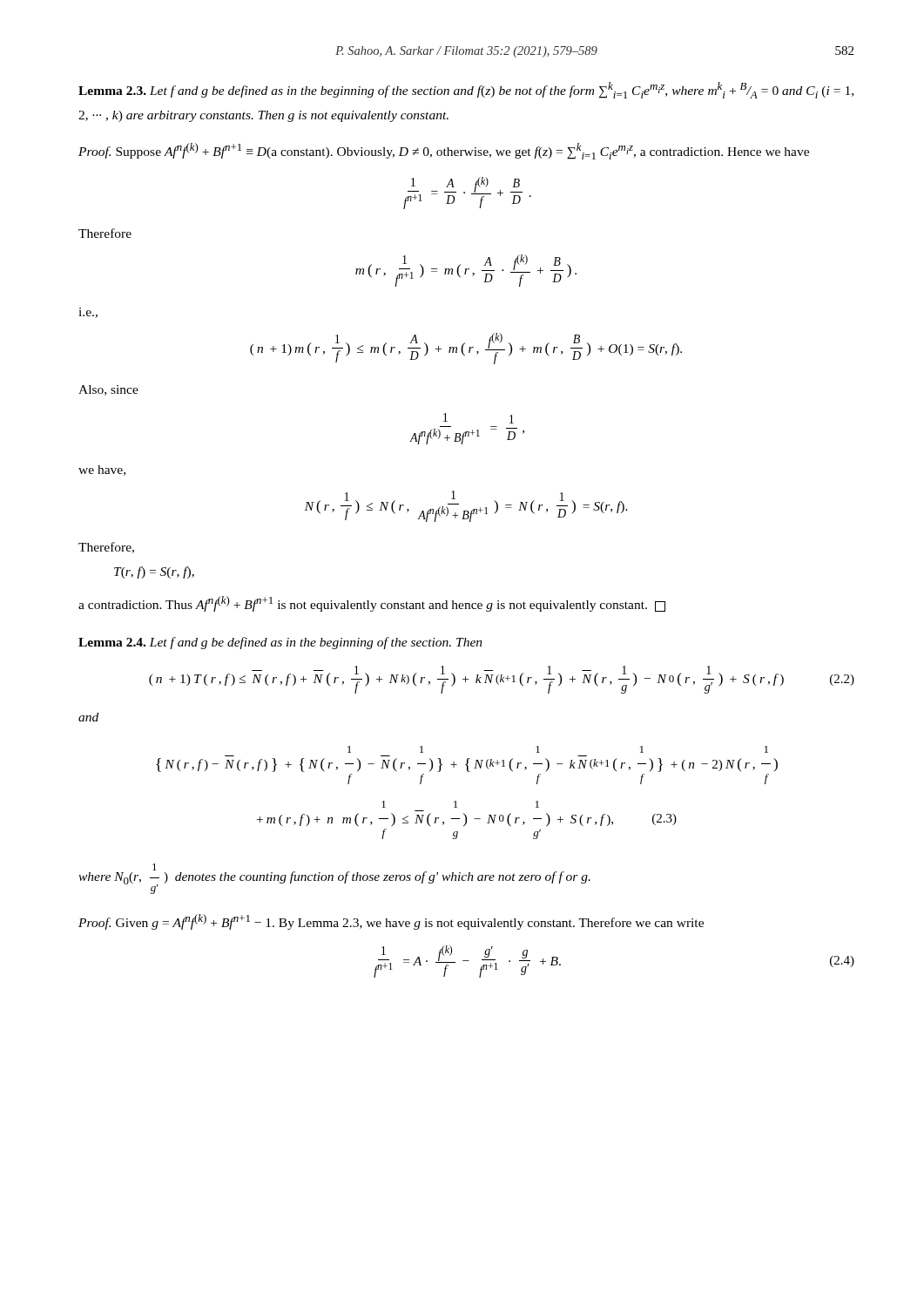Click on the text block that reads "Lemma 2.4. Let f and g be"
The height and width of the screenshot is (1307, 924).
click(x=280, y=642)
